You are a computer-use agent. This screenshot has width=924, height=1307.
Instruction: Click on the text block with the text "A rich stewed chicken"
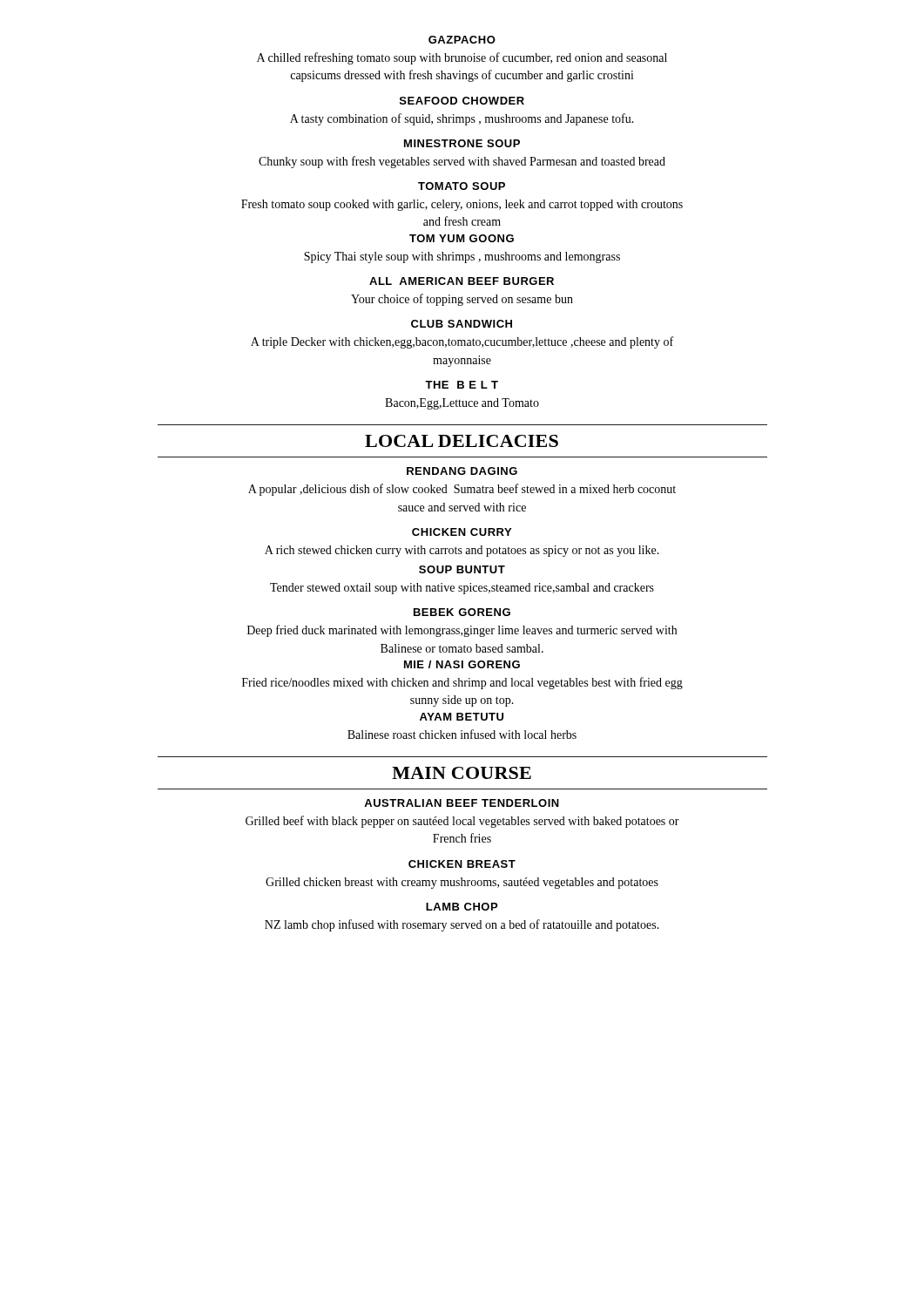click(462, 551)
